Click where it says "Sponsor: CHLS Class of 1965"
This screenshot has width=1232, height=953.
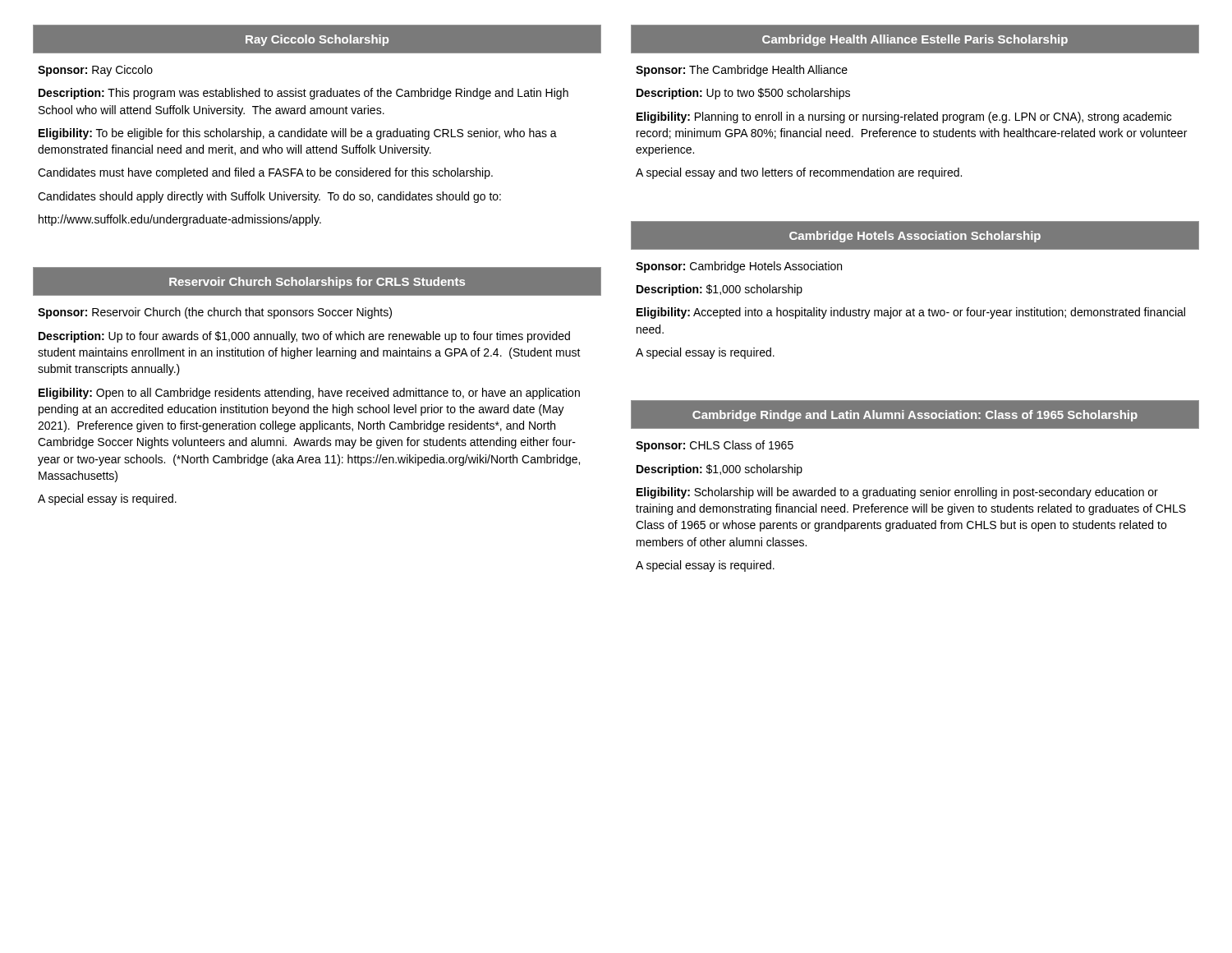[715, 446]
